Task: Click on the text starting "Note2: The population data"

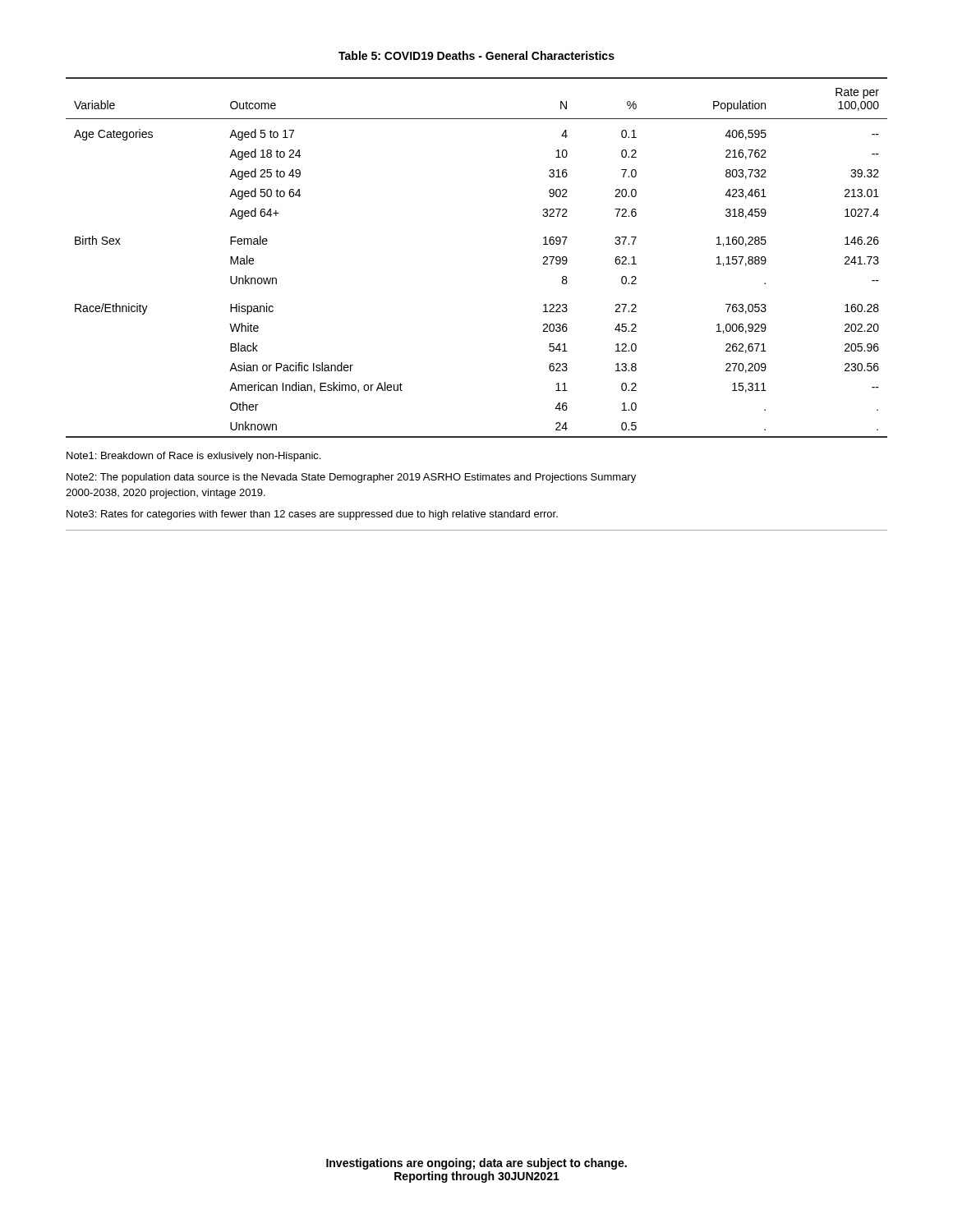Action: [x=351, y=484]
